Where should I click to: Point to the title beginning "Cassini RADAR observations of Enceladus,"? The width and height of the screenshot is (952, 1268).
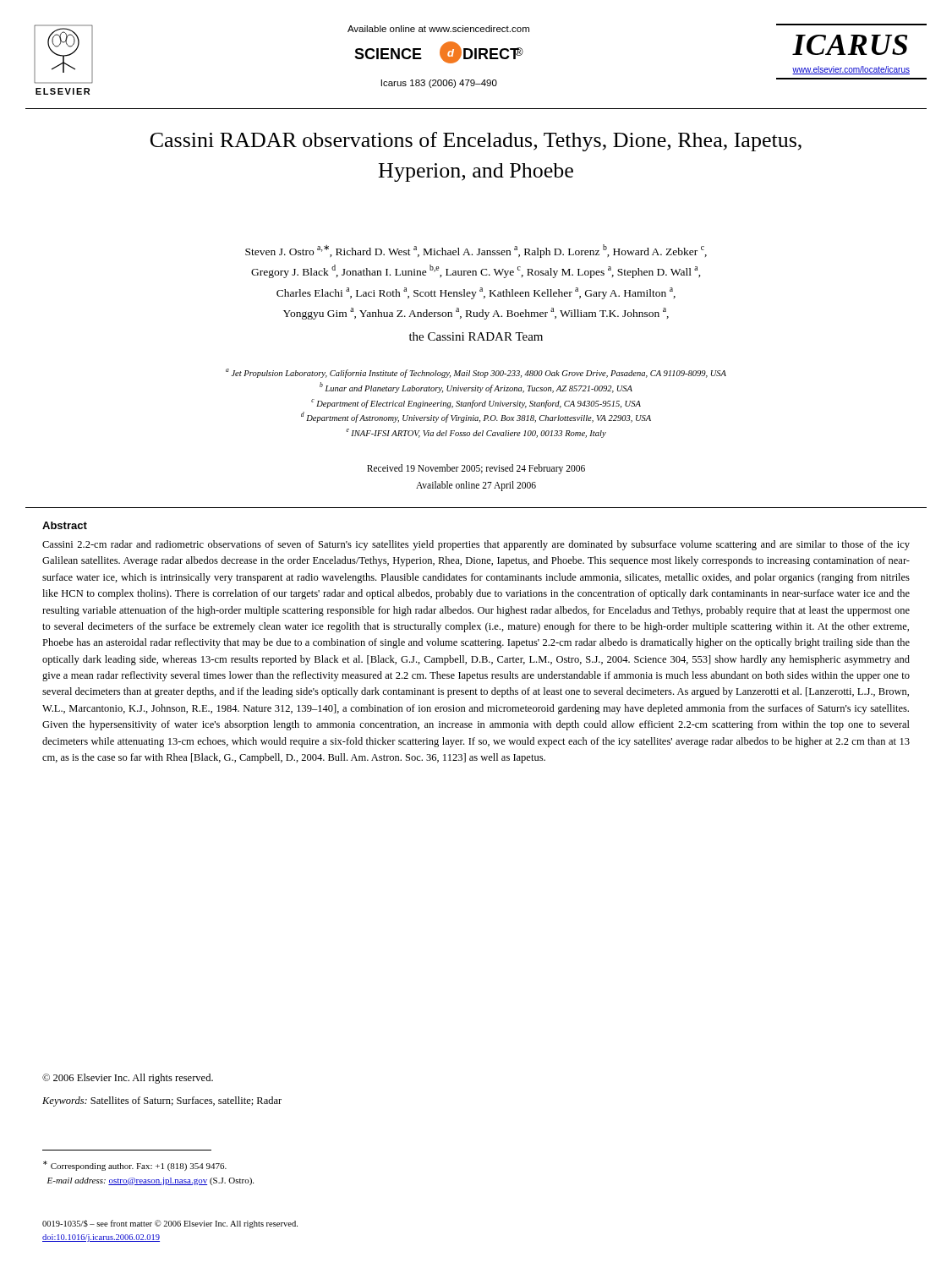(476, 155)
